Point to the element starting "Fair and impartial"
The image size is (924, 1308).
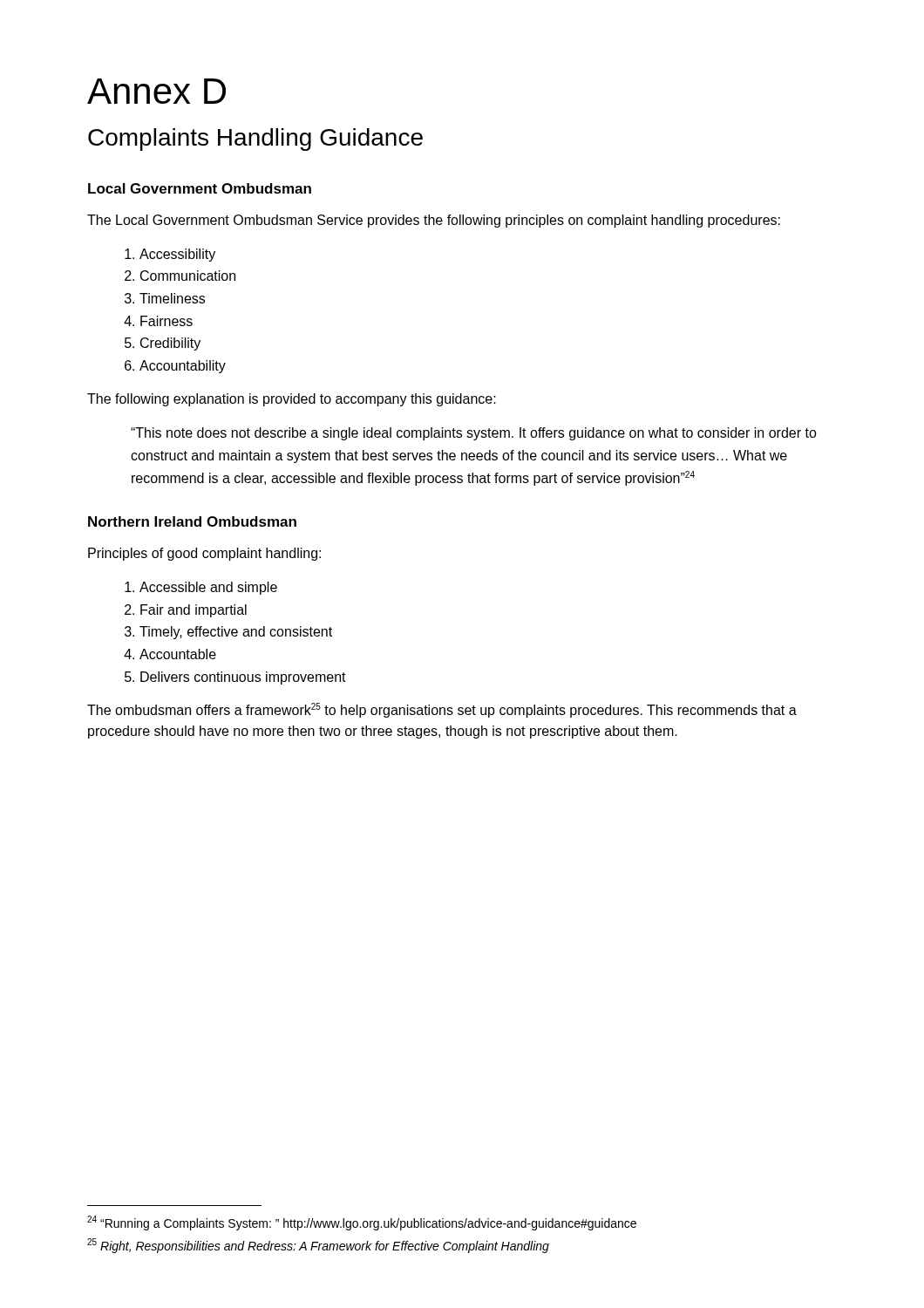[x=194, y=611]
